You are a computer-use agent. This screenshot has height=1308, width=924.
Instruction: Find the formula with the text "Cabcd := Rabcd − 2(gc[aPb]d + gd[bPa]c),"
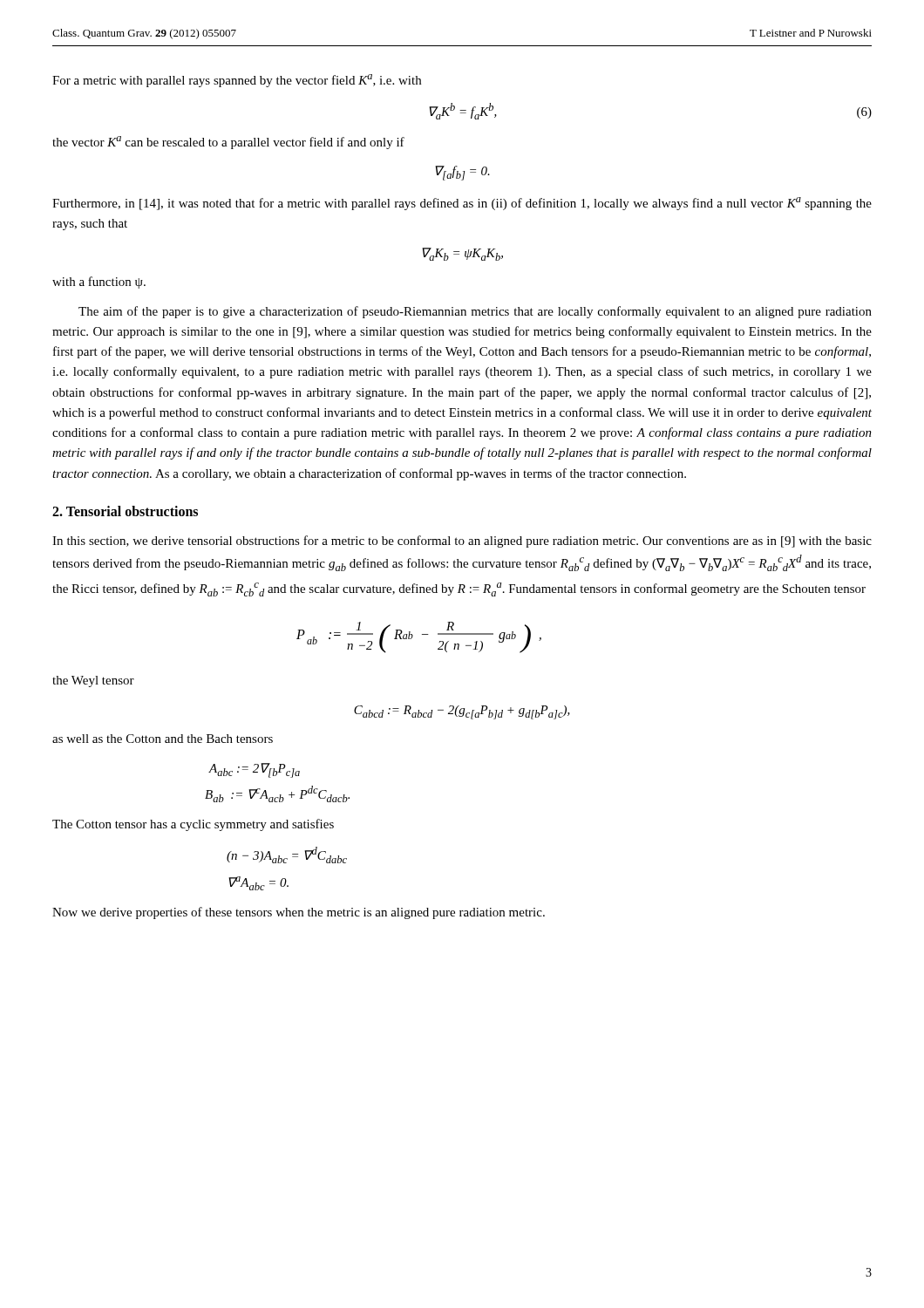tap(462, 711)
